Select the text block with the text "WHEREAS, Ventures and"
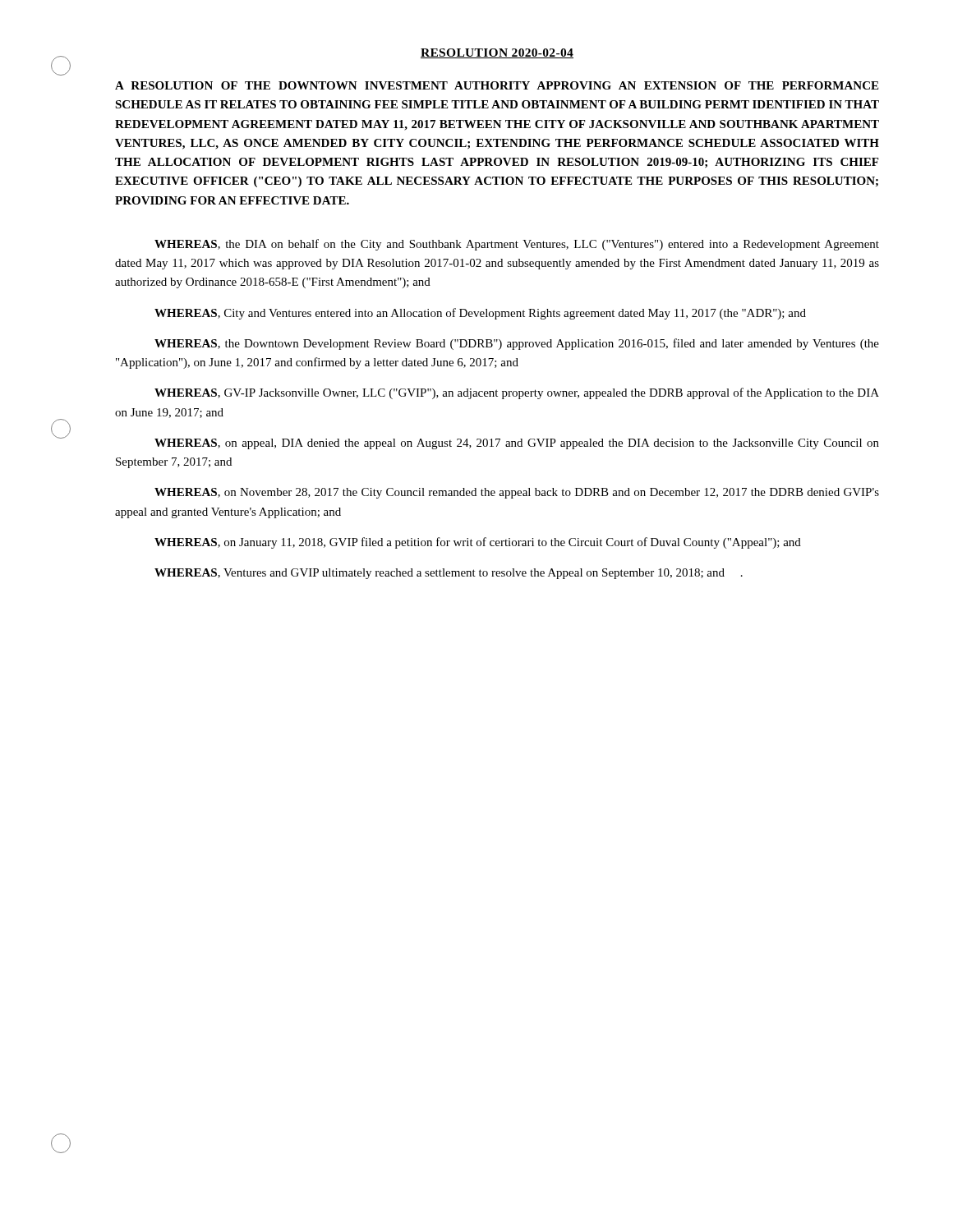This screenshot has width=953, height=1232. point(449,572)
